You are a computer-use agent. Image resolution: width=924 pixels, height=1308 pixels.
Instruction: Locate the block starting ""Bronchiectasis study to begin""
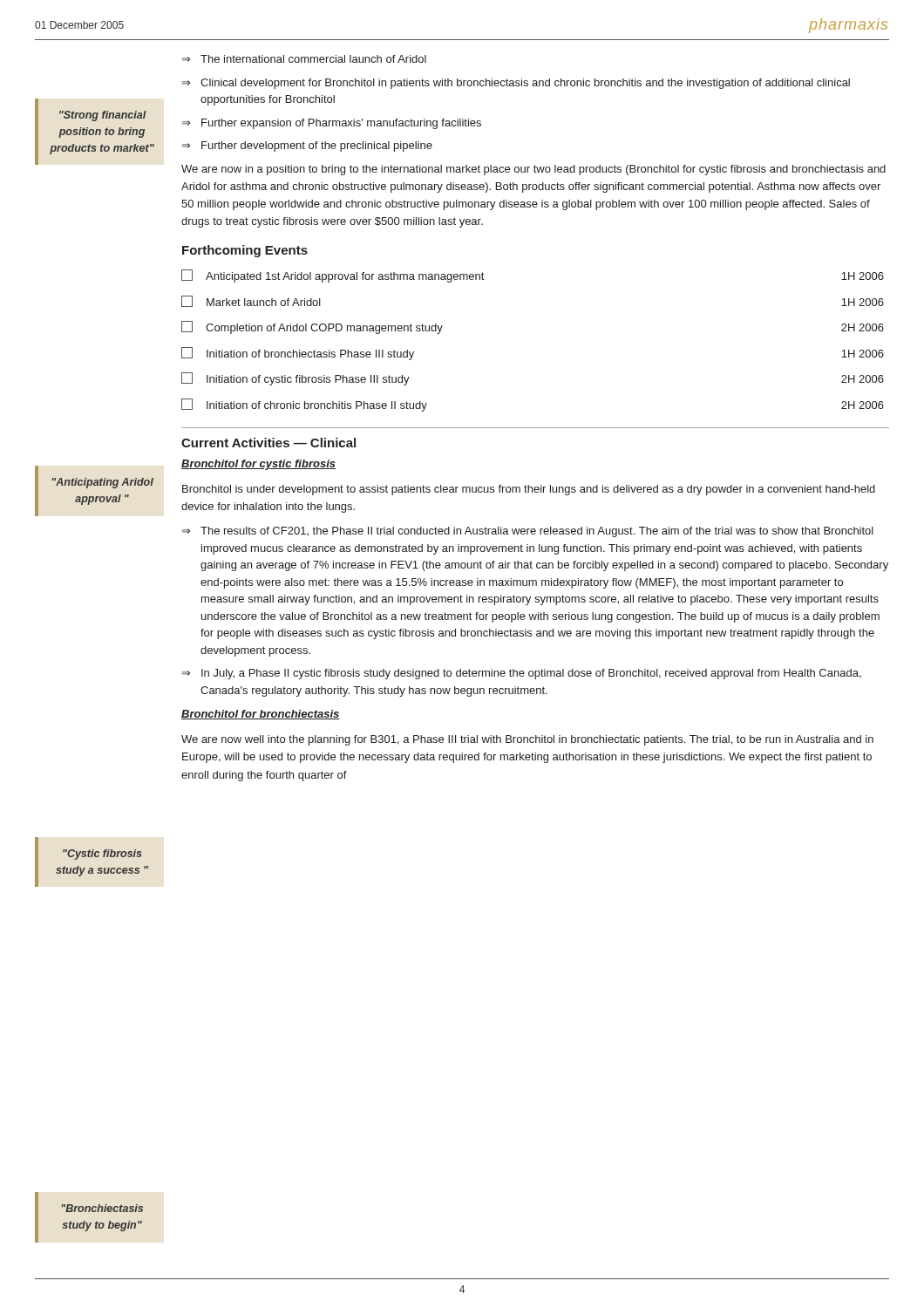click(x=102, y=1217)
